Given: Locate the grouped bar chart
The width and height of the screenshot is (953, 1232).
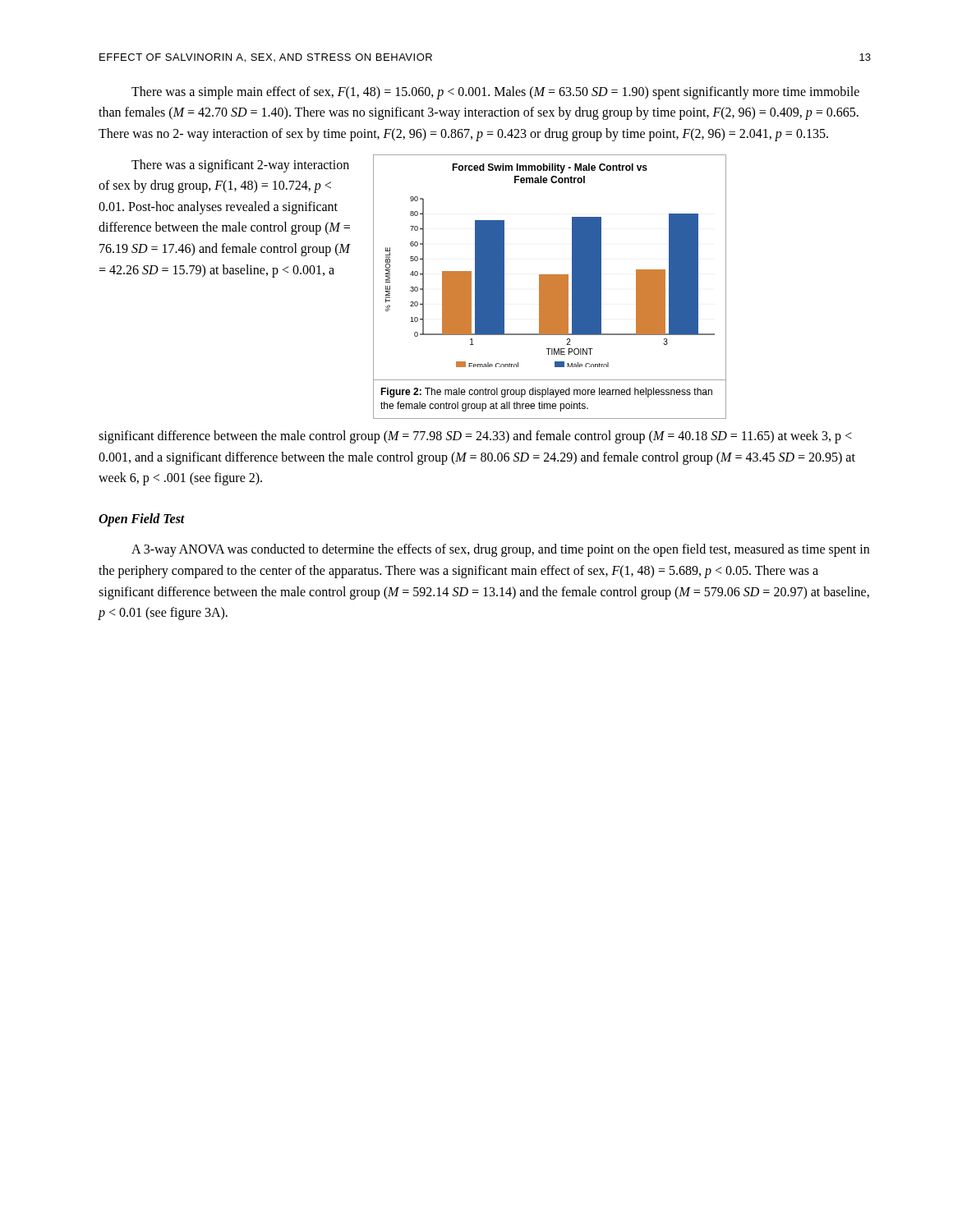Looking at the screenshot, I should click(x=550, y=267).
